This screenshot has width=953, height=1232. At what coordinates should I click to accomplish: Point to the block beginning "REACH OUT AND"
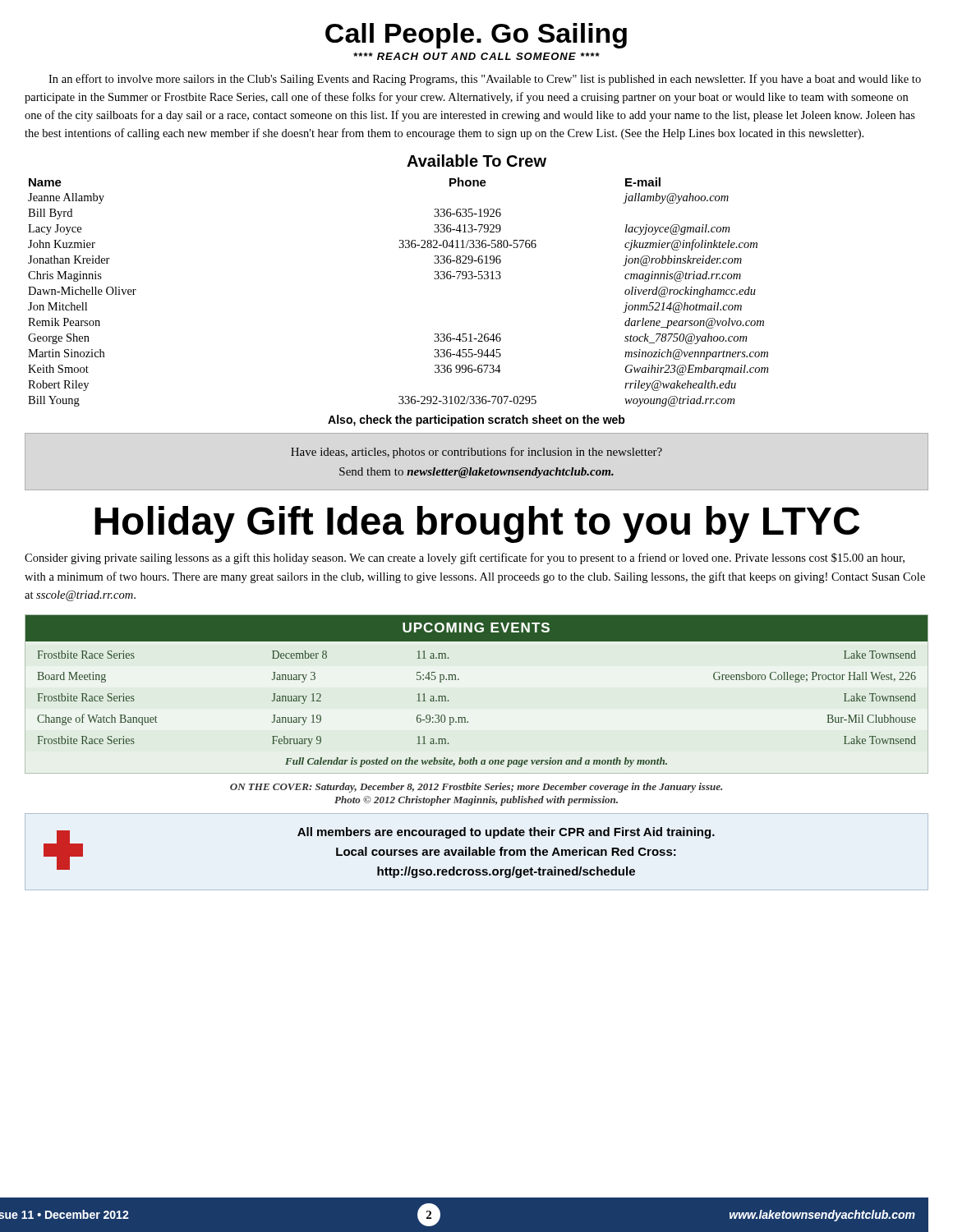point(476,57)
